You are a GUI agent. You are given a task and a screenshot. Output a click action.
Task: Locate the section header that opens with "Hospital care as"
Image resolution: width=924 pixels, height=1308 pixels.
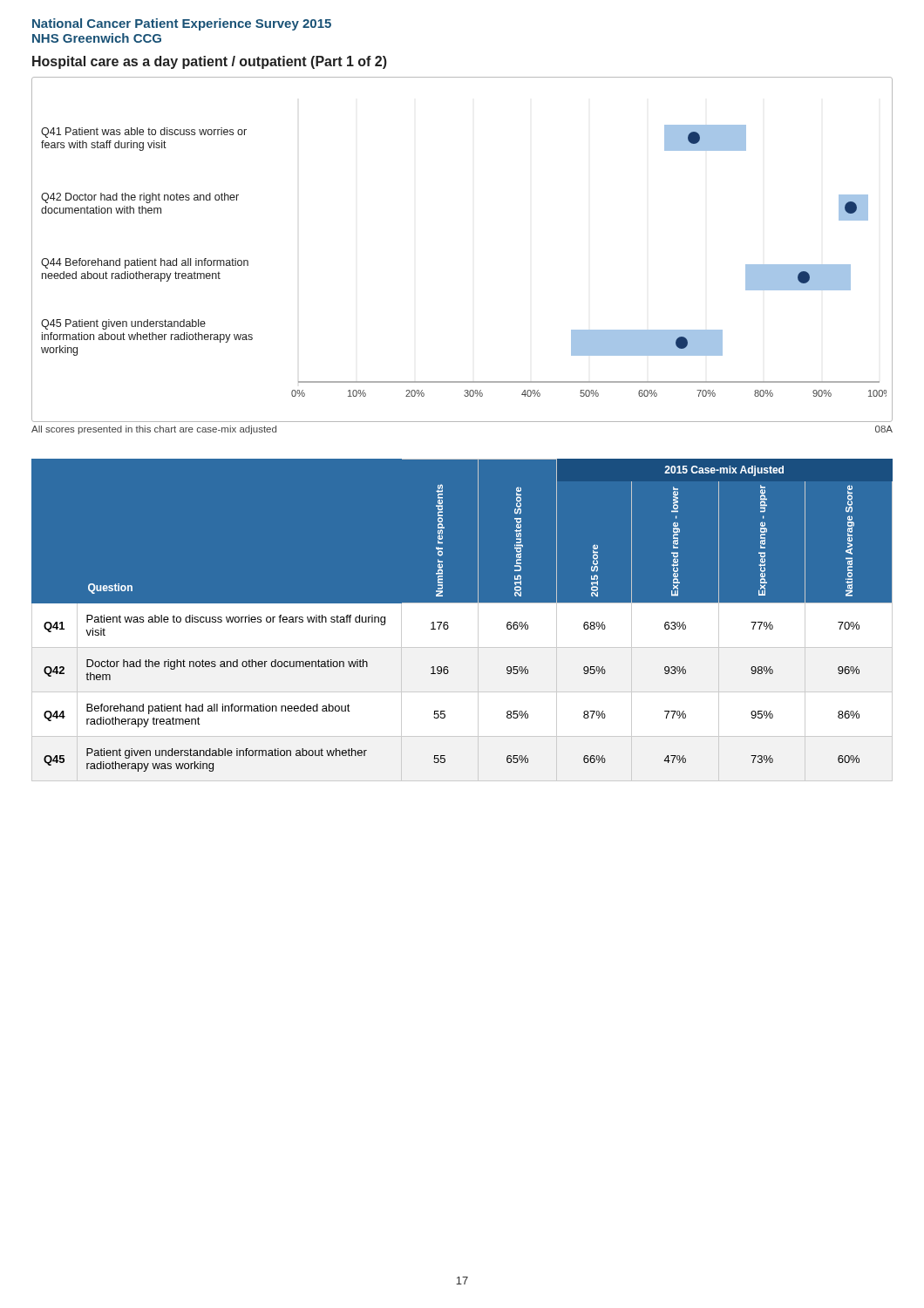209,61
